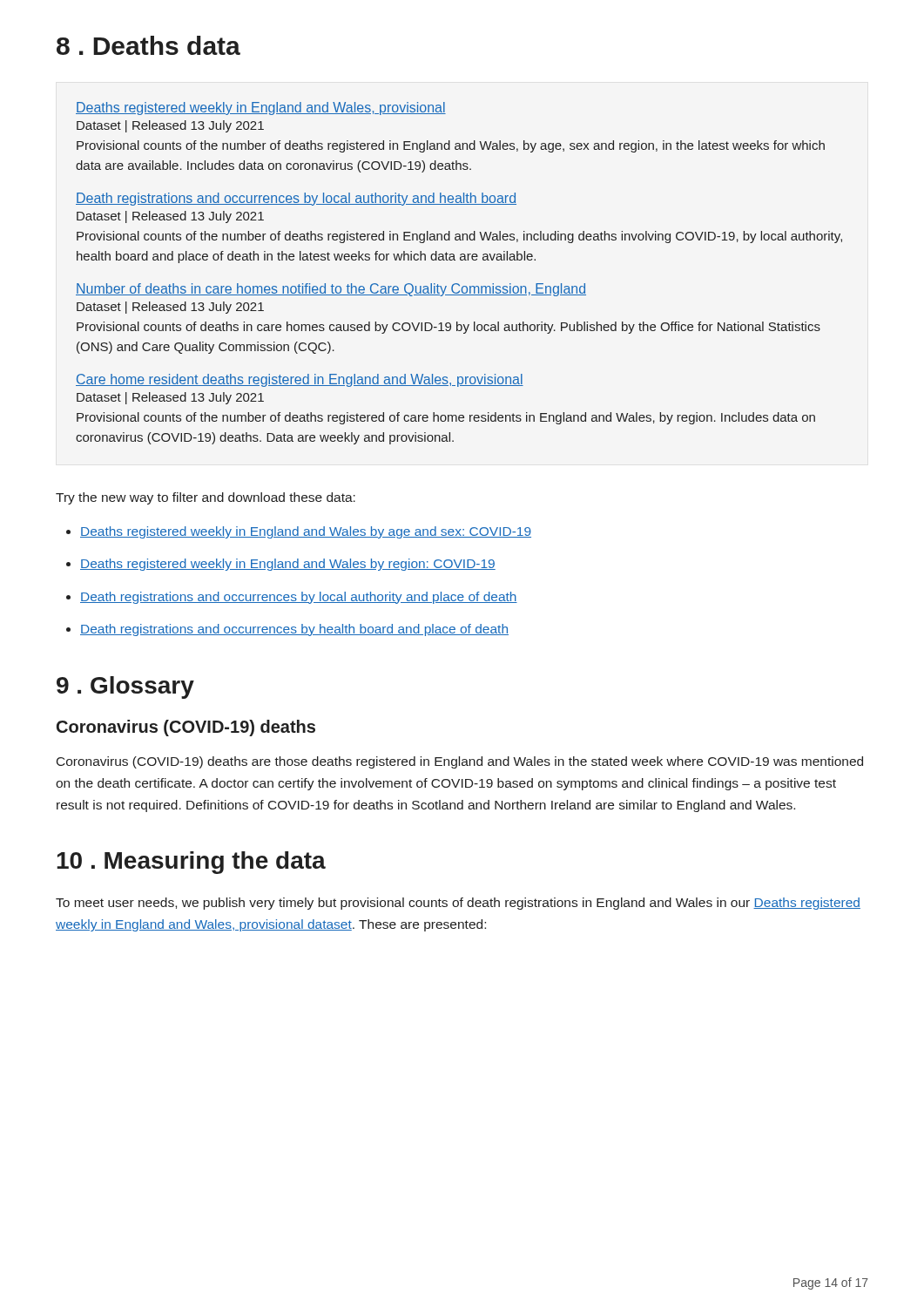Viewport: 924px width, 1307px height.
Task: Where does it say "Coronavirus (COVID-19) deaths"?
Action: click(x=186, y=728)
